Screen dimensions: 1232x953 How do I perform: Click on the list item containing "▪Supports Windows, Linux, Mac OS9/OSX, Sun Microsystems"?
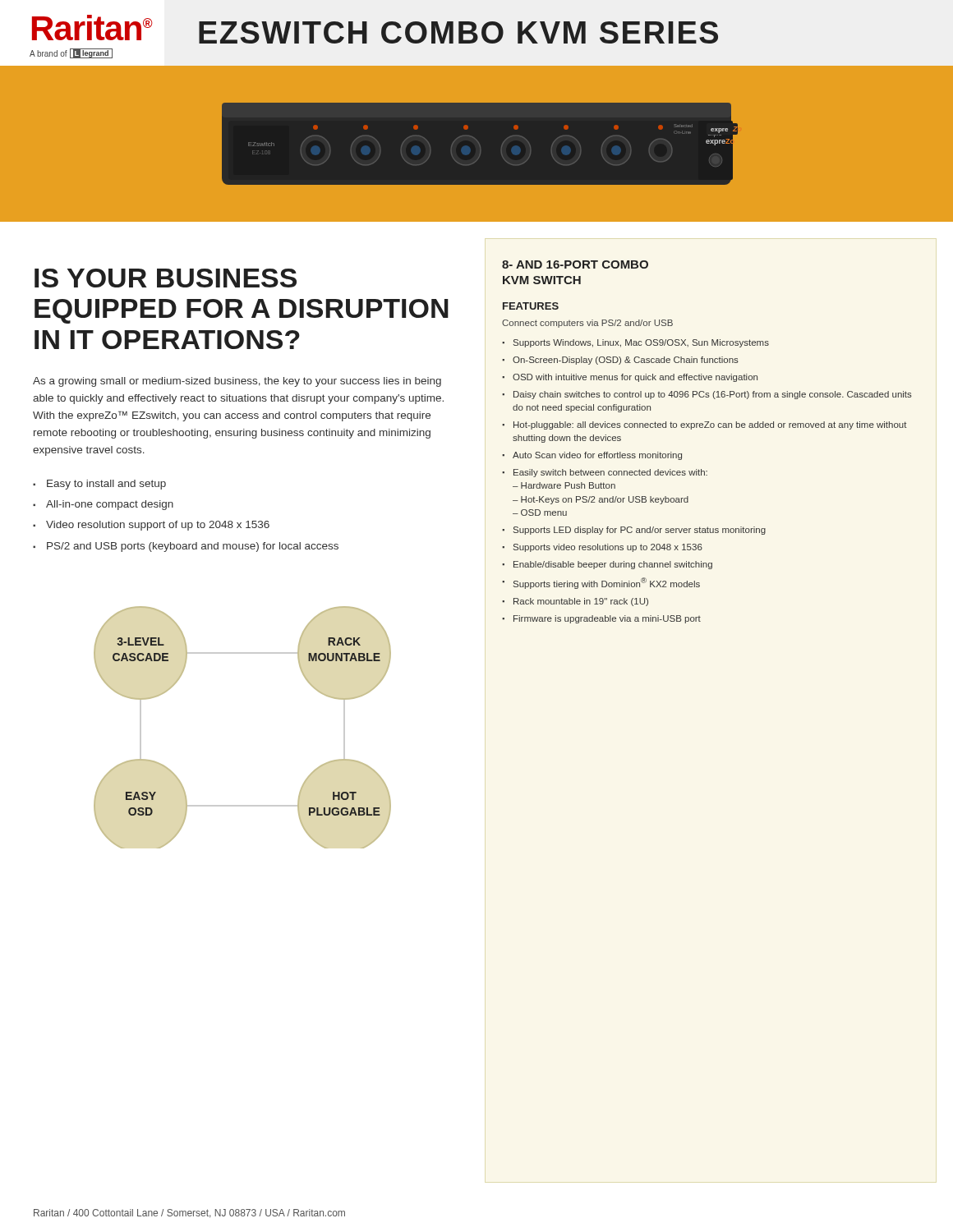point(635,342)
